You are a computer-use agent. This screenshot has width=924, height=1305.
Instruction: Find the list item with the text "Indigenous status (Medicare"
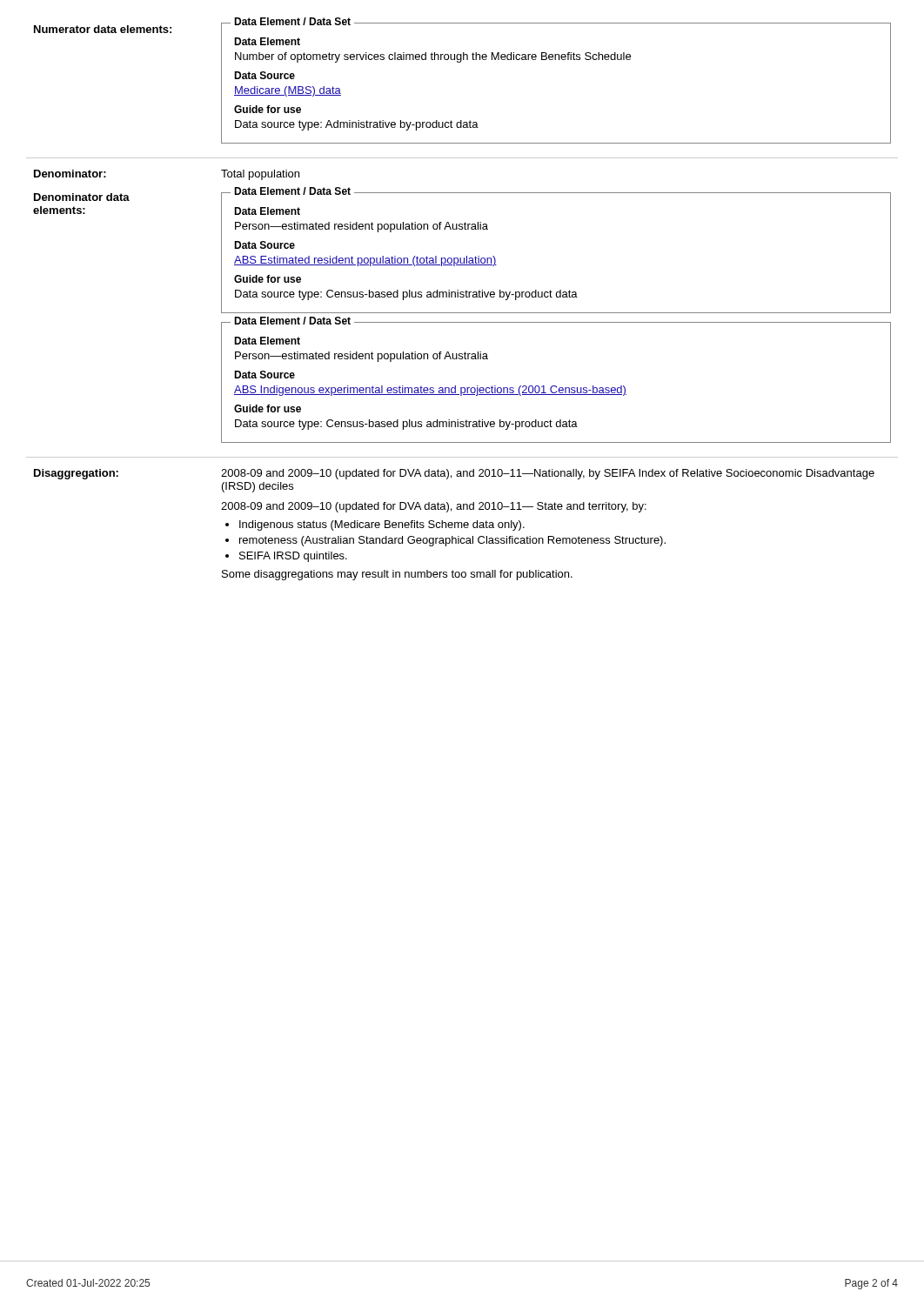tap(382, 524)
